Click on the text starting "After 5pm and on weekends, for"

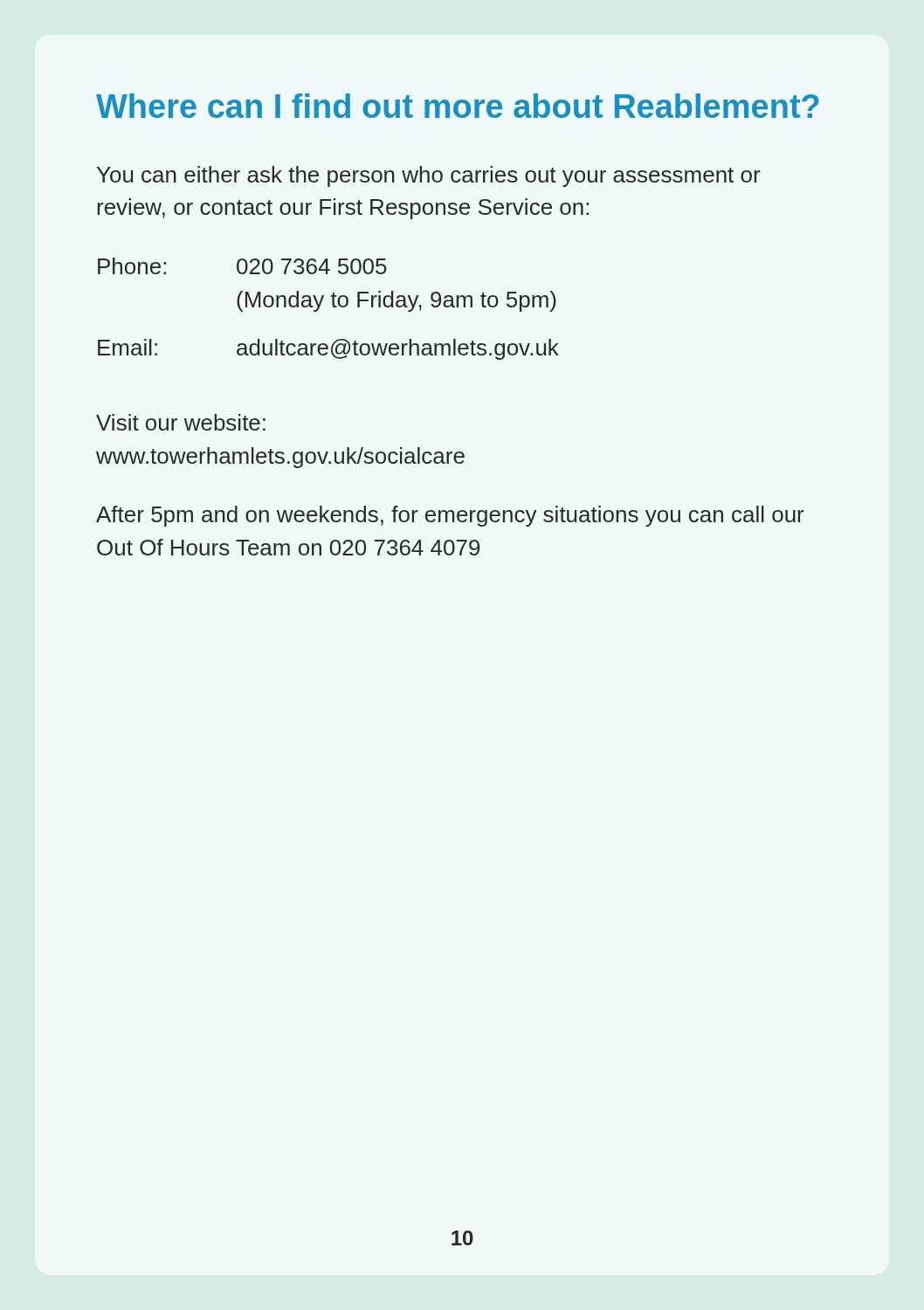450,531
